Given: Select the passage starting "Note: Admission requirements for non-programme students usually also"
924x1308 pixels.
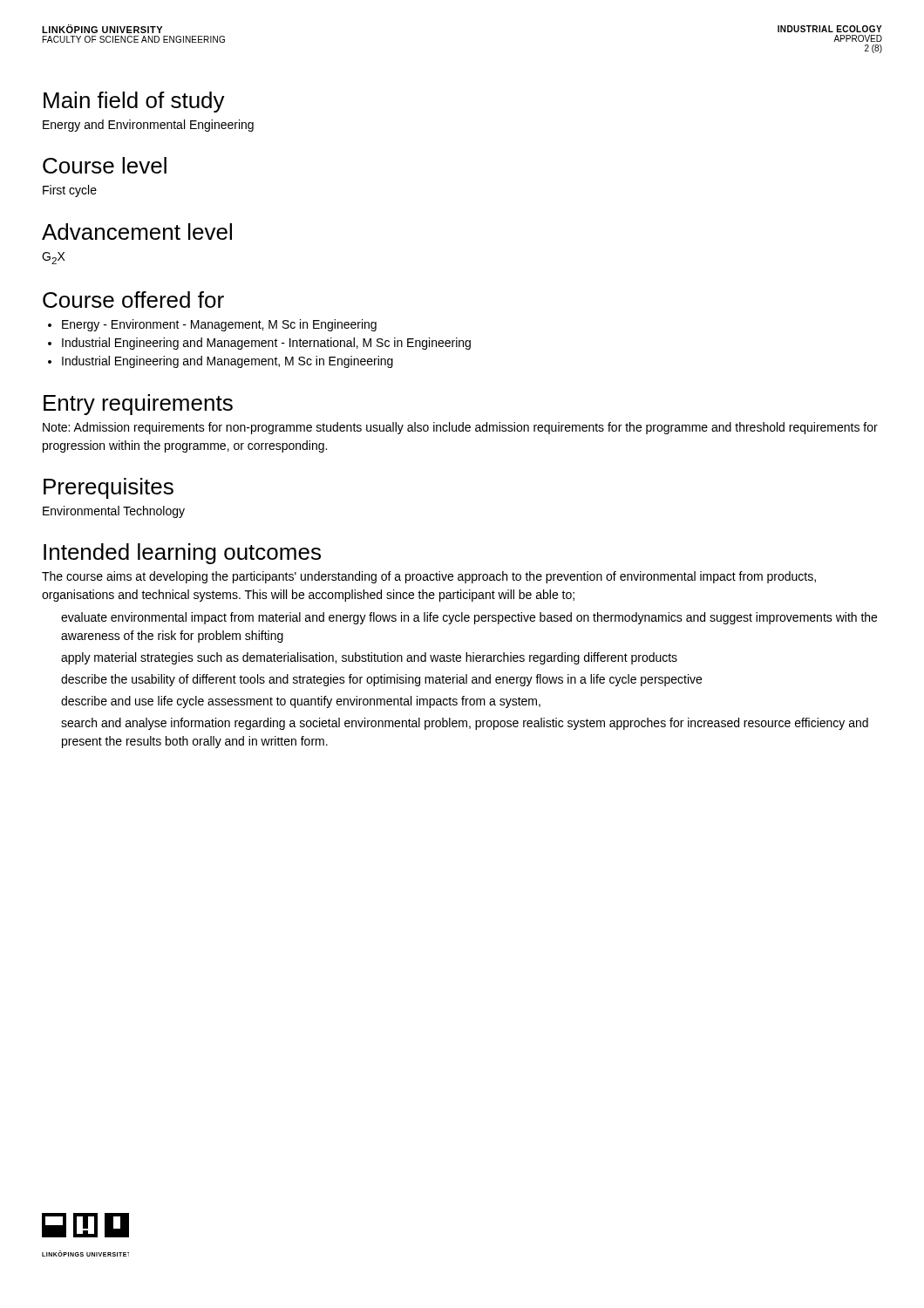Looking at the screenshot, I should [x=462, y=437].
